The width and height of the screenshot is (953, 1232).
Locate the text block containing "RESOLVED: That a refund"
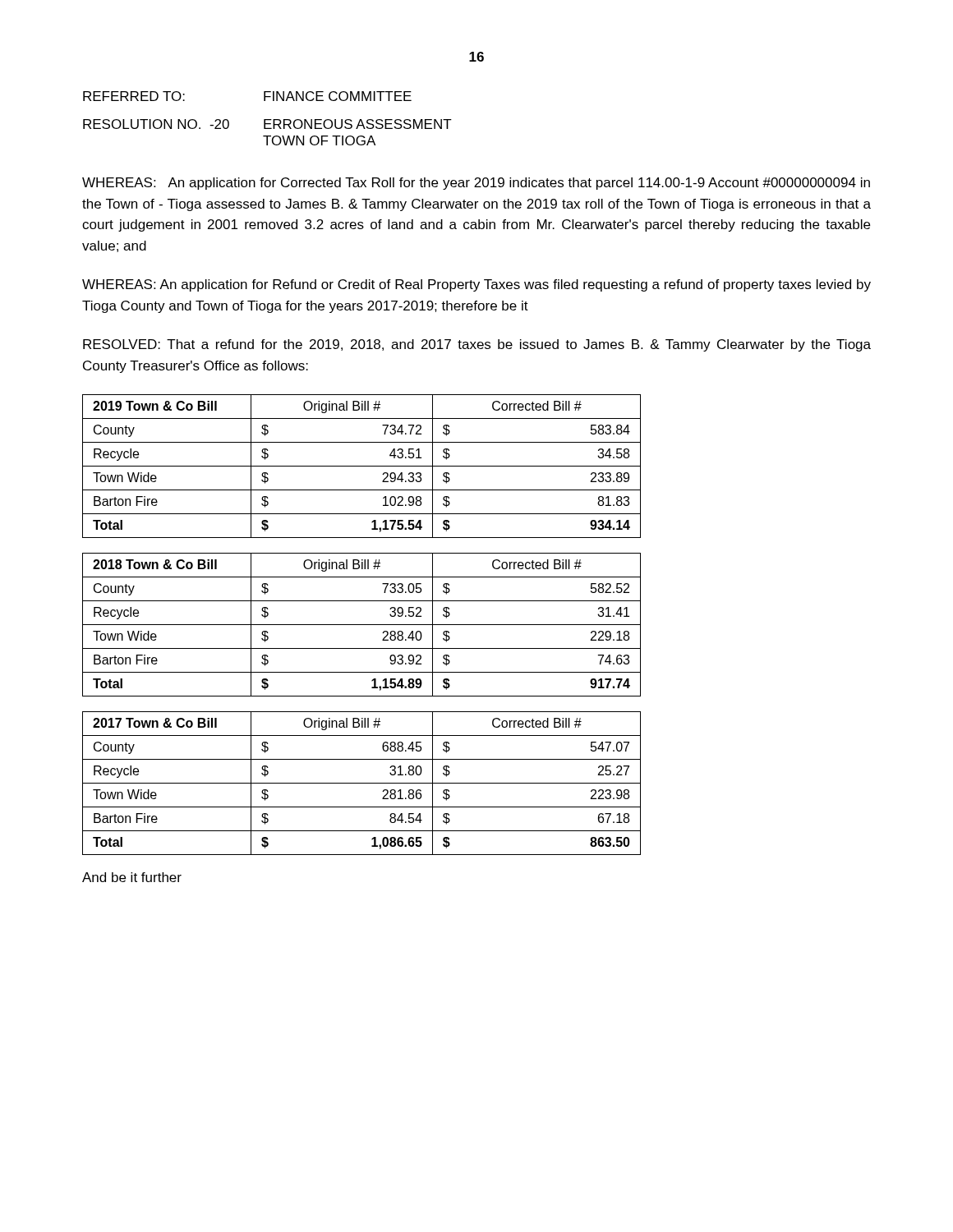[x=476, y=355]
